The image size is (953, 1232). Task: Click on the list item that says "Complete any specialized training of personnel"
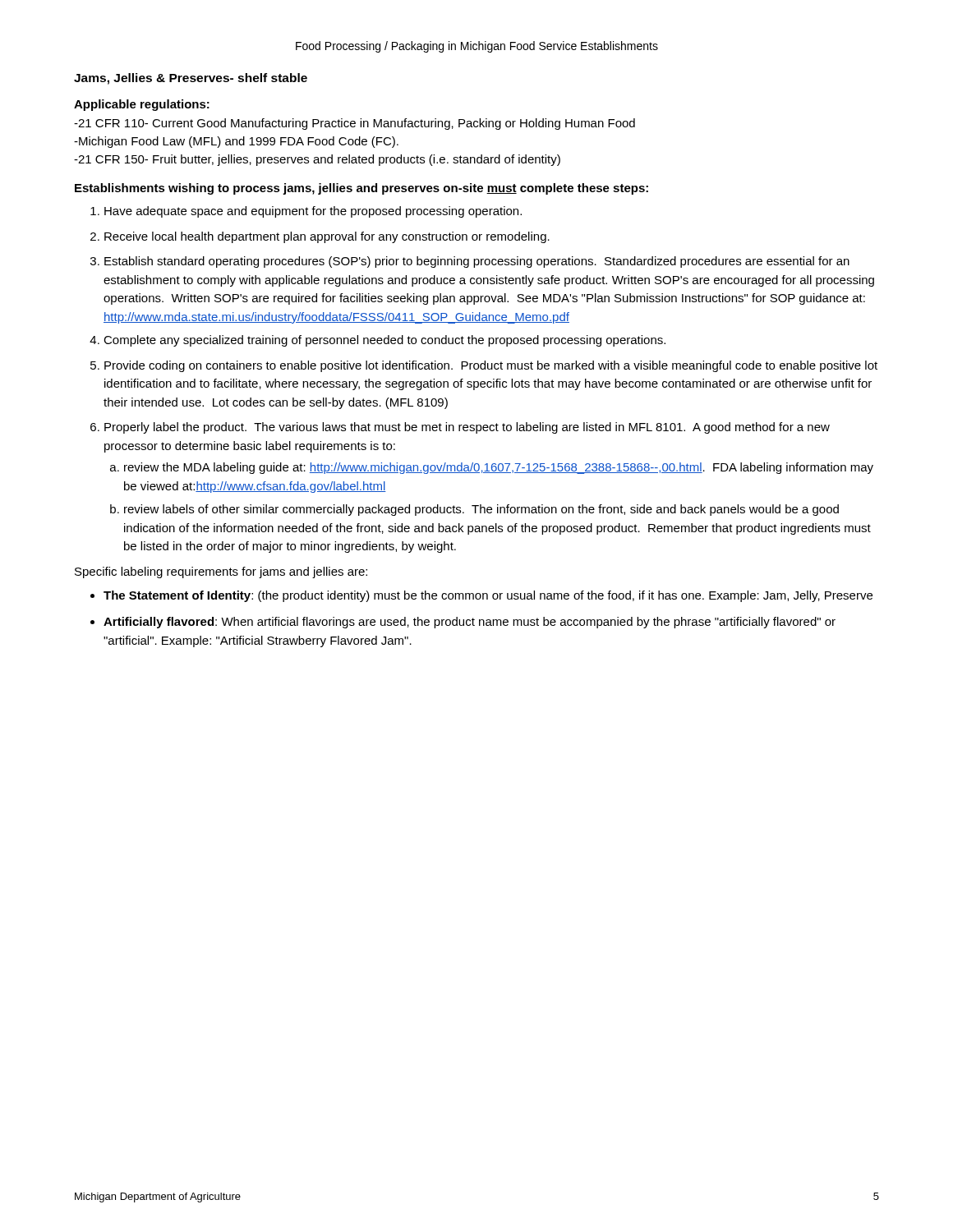tap(385, 340)
